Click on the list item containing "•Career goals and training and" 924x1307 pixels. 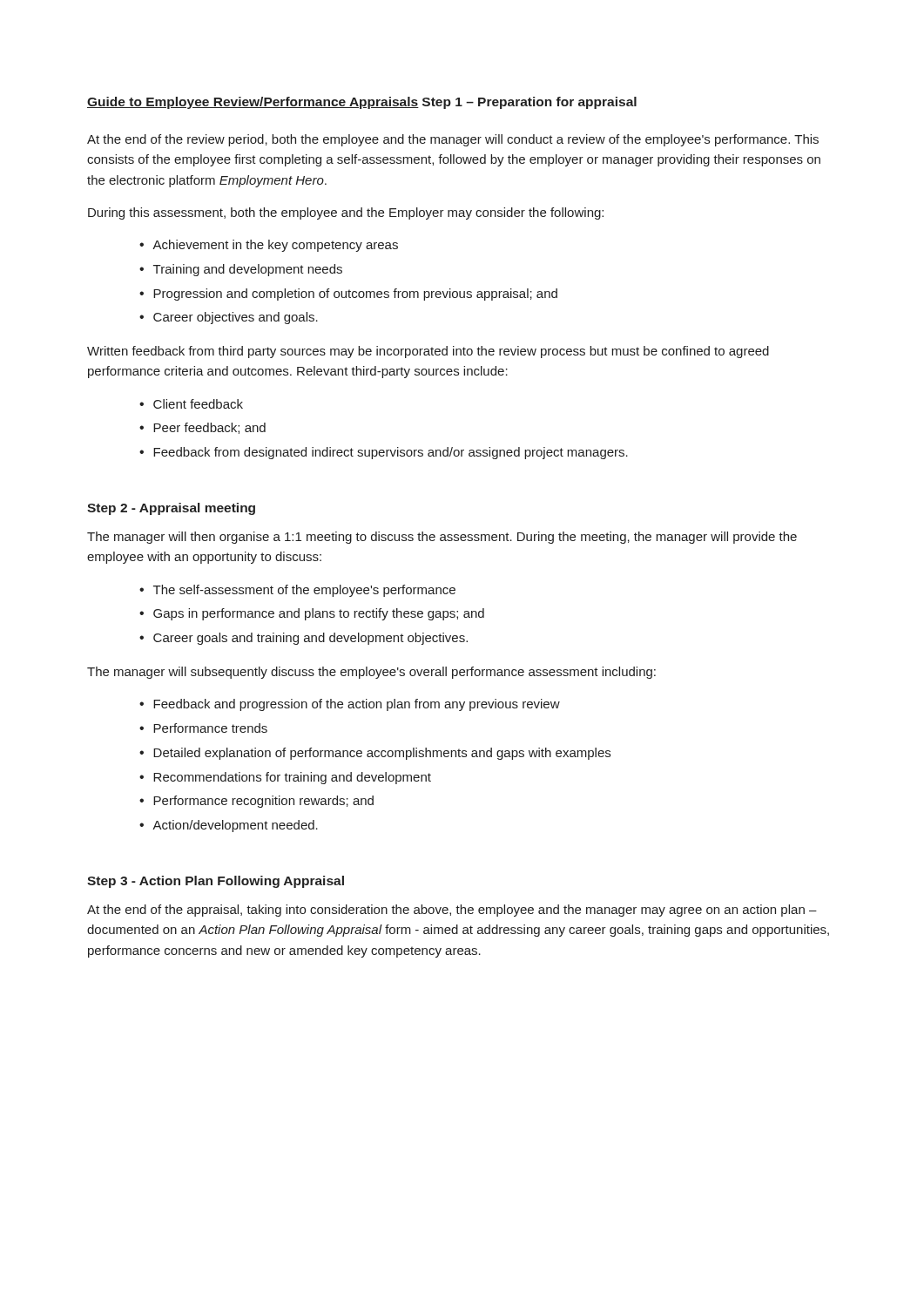[x=304, y=638]
